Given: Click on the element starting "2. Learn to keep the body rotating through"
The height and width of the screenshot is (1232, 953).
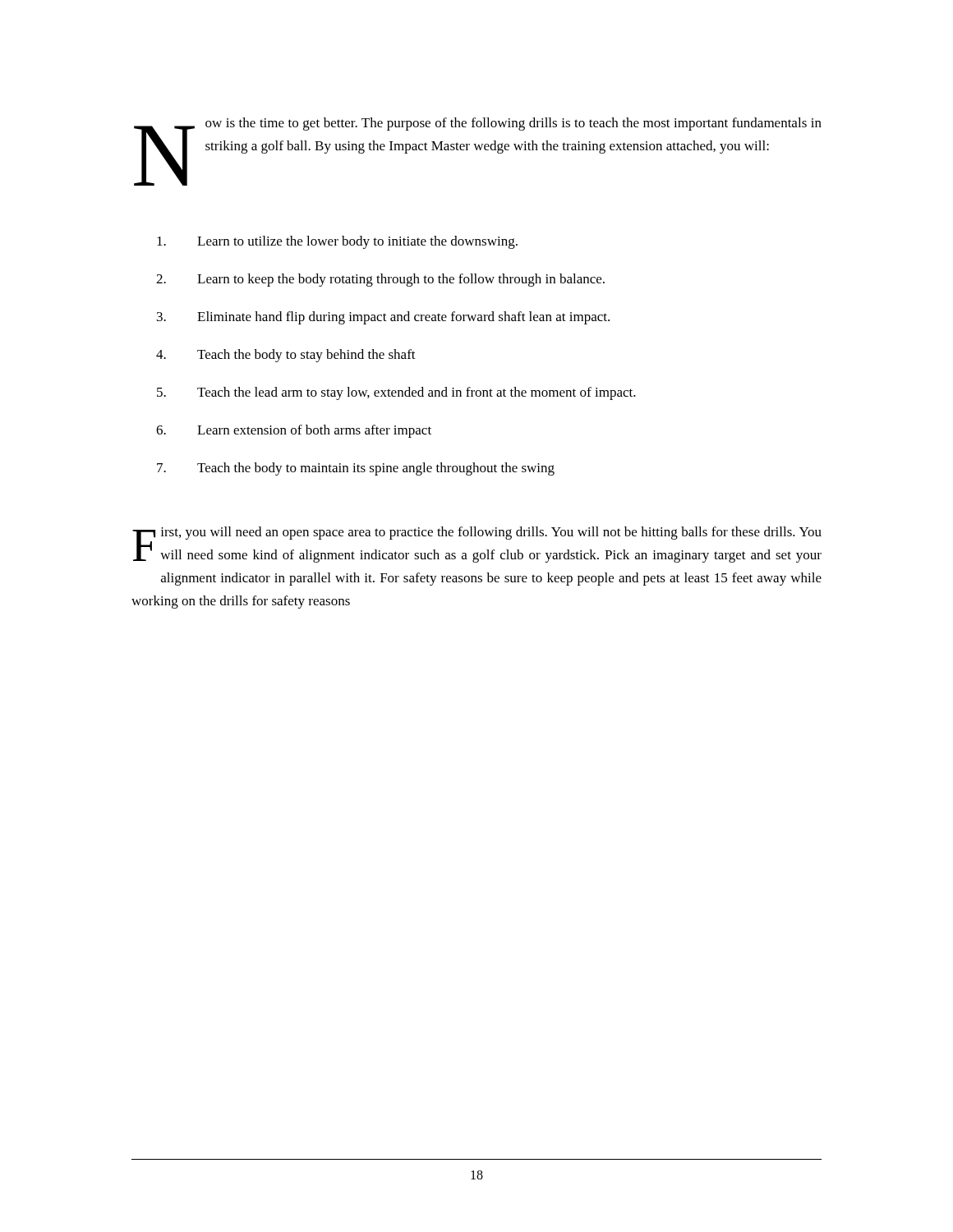Looking at the screenshot, I should click(476, 279).
